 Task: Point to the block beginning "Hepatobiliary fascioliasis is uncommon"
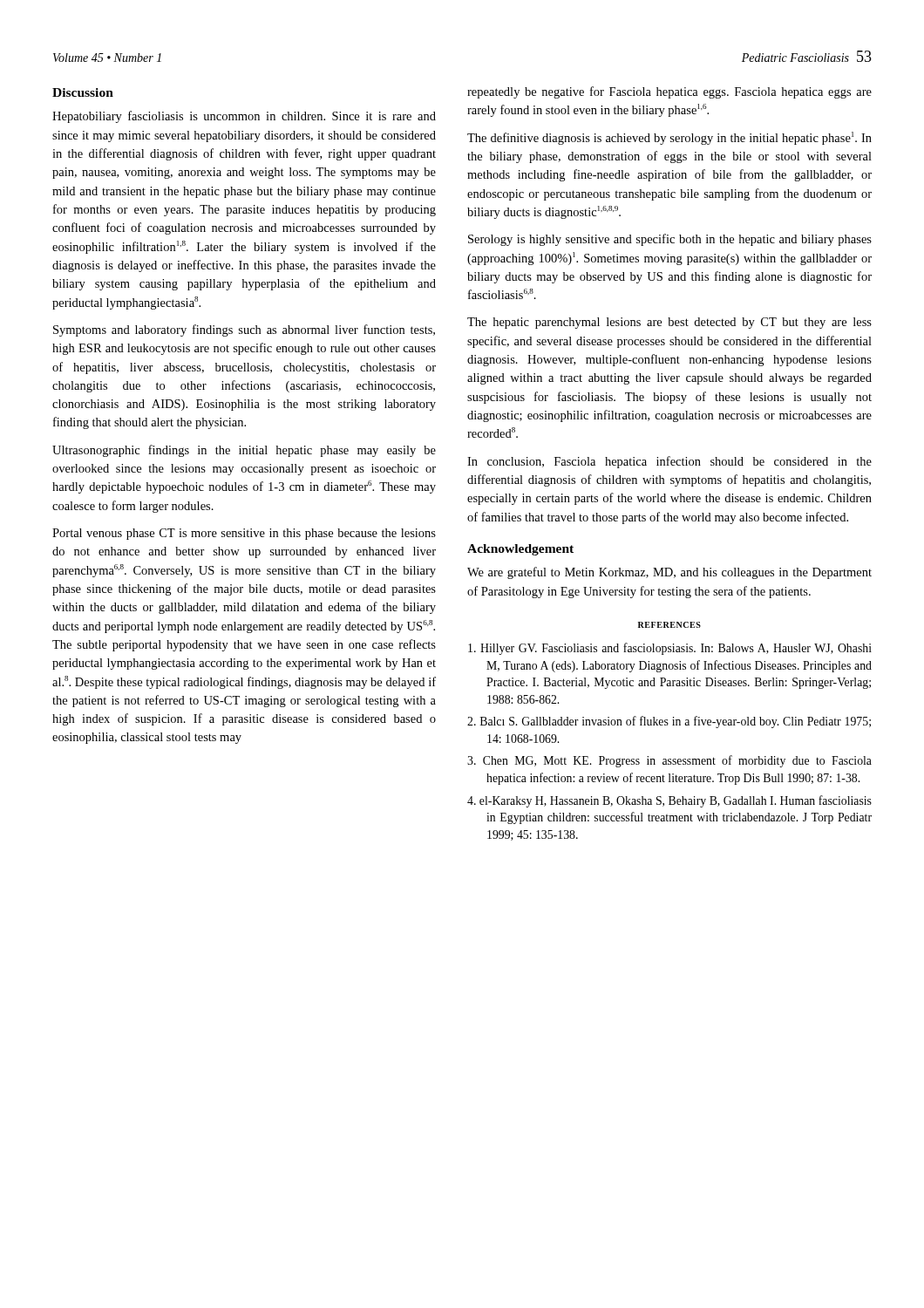click(244, 209)
